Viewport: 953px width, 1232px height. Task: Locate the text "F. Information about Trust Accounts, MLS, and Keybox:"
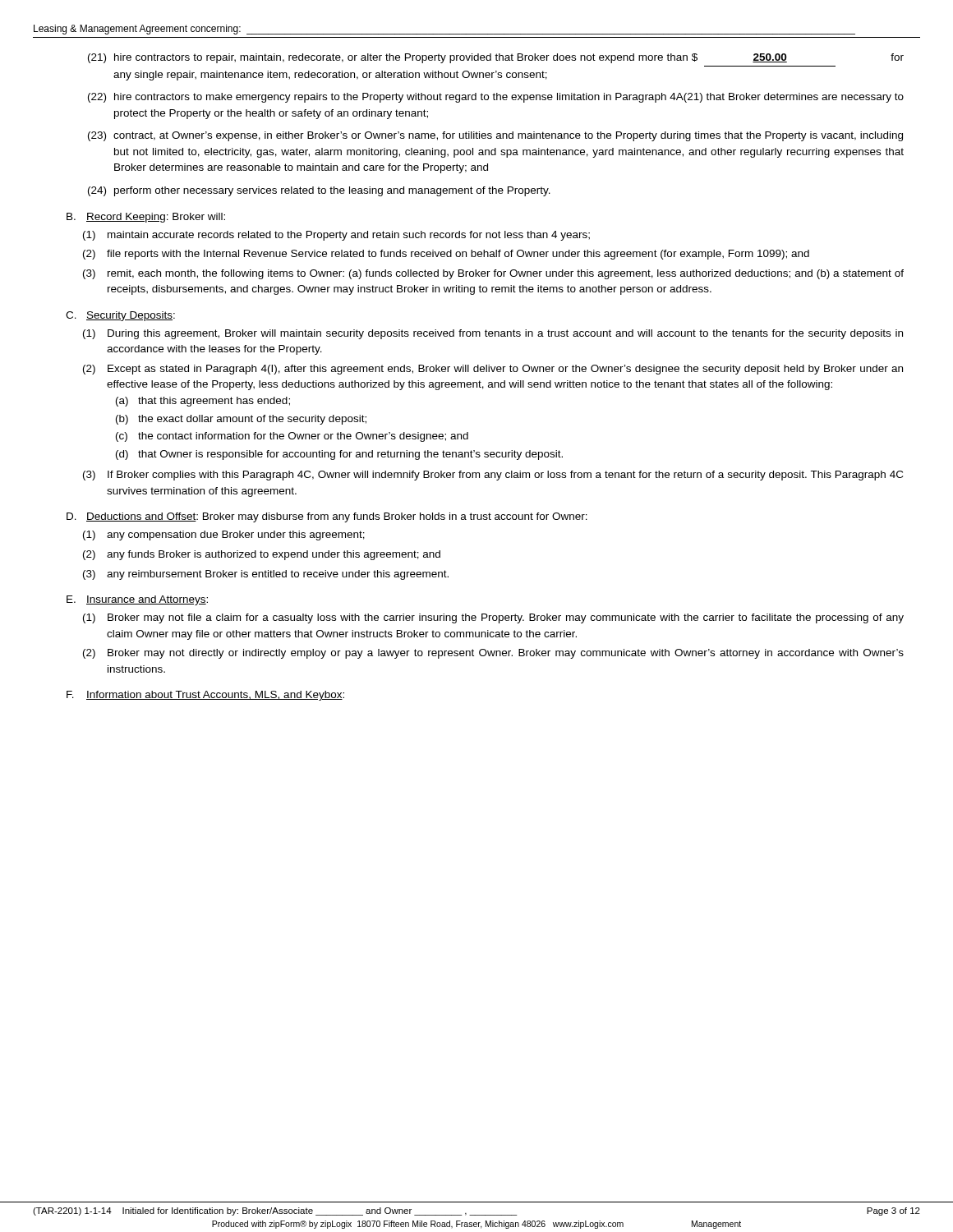coord(205,695)
